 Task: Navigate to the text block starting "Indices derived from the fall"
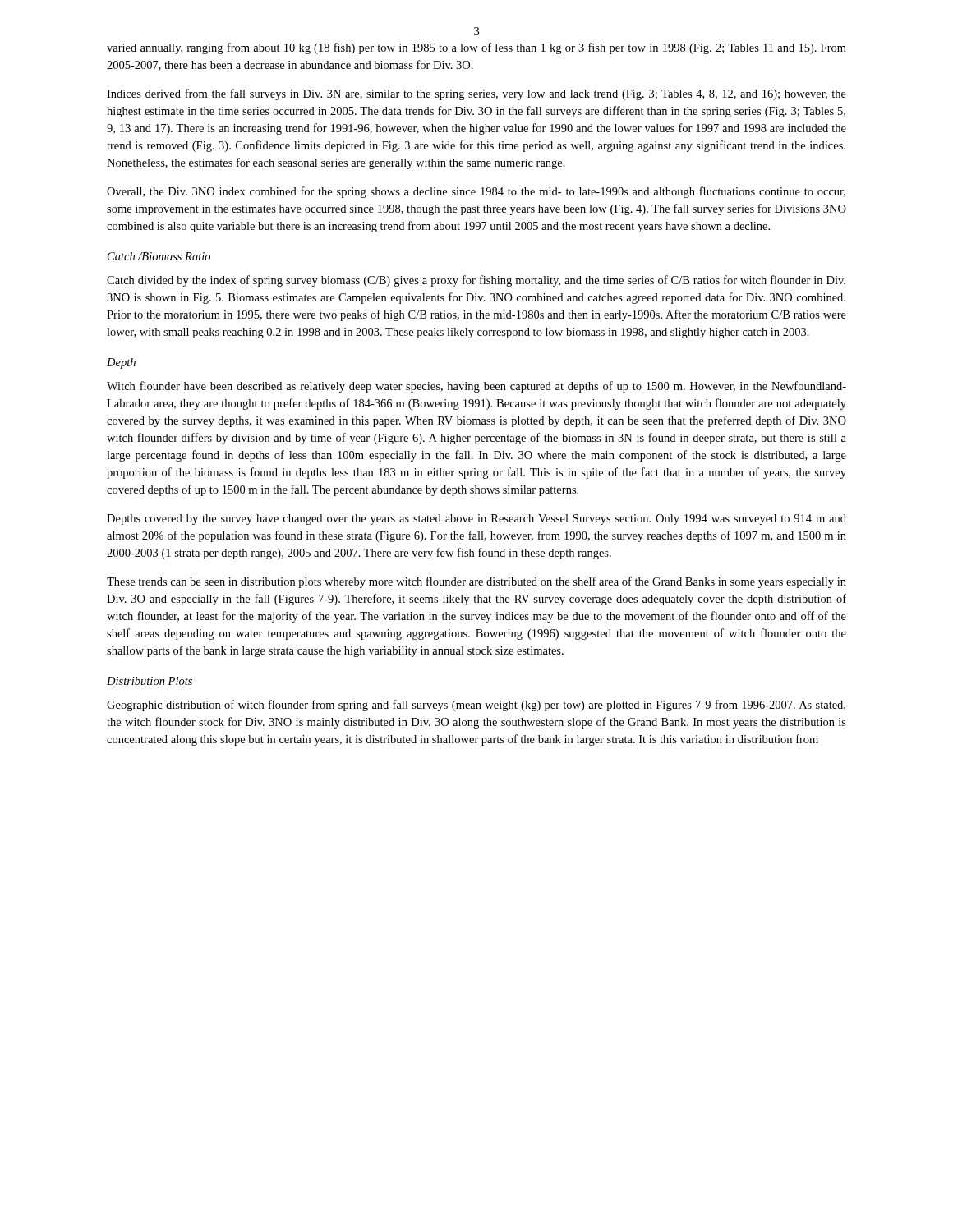click(476, 128)
